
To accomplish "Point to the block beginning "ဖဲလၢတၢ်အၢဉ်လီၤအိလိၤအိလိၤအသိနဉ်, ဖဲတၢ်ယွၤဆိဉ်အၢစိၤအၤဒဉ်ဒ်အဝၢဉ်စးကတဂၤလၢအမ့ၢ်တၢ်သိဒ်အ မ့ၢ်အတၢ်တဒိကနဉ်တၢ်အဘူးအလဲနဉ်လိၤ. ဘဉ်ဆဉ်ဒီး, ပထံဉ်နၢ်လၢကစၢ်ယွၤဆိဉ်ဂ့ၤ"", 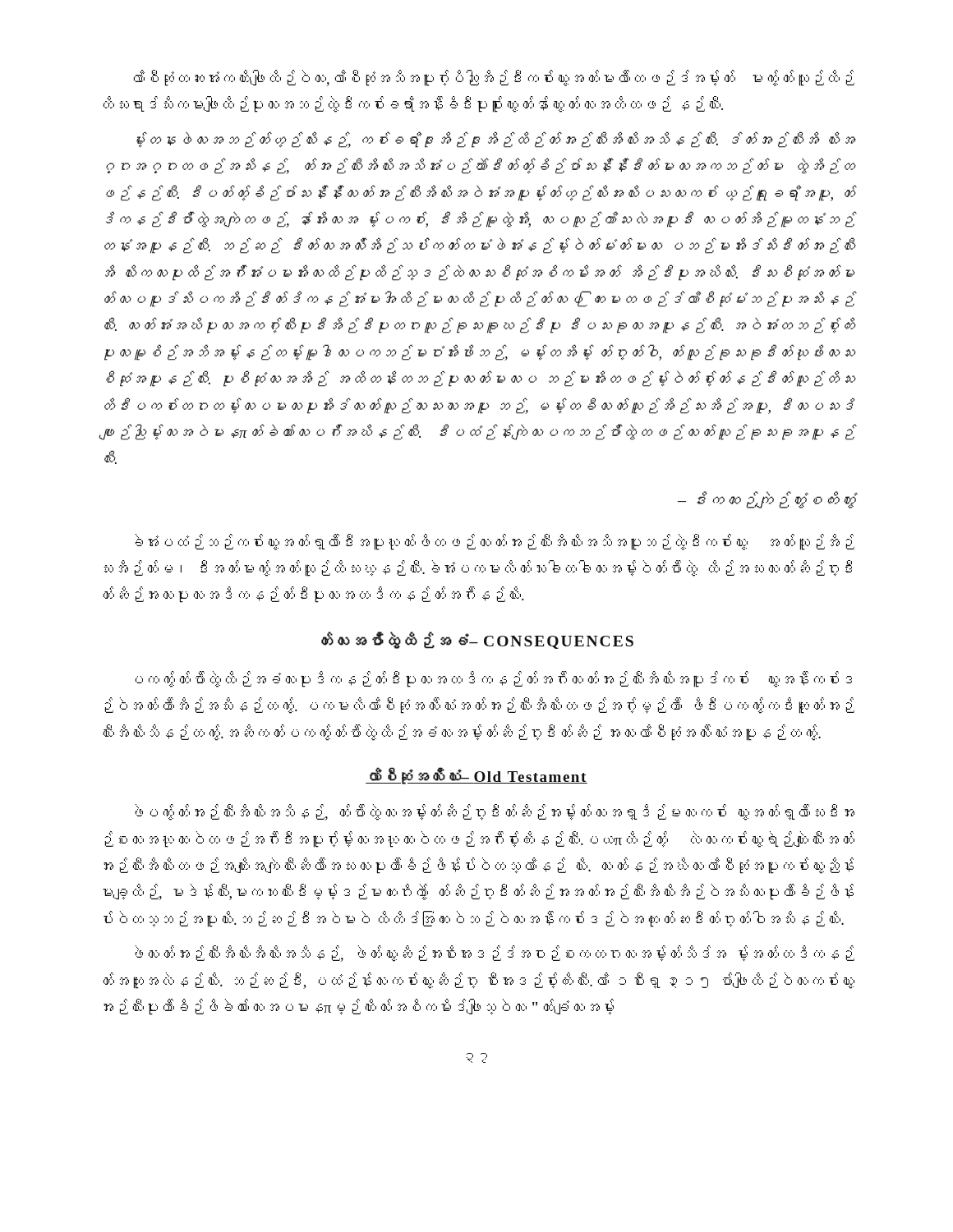I will click(476, 981).
